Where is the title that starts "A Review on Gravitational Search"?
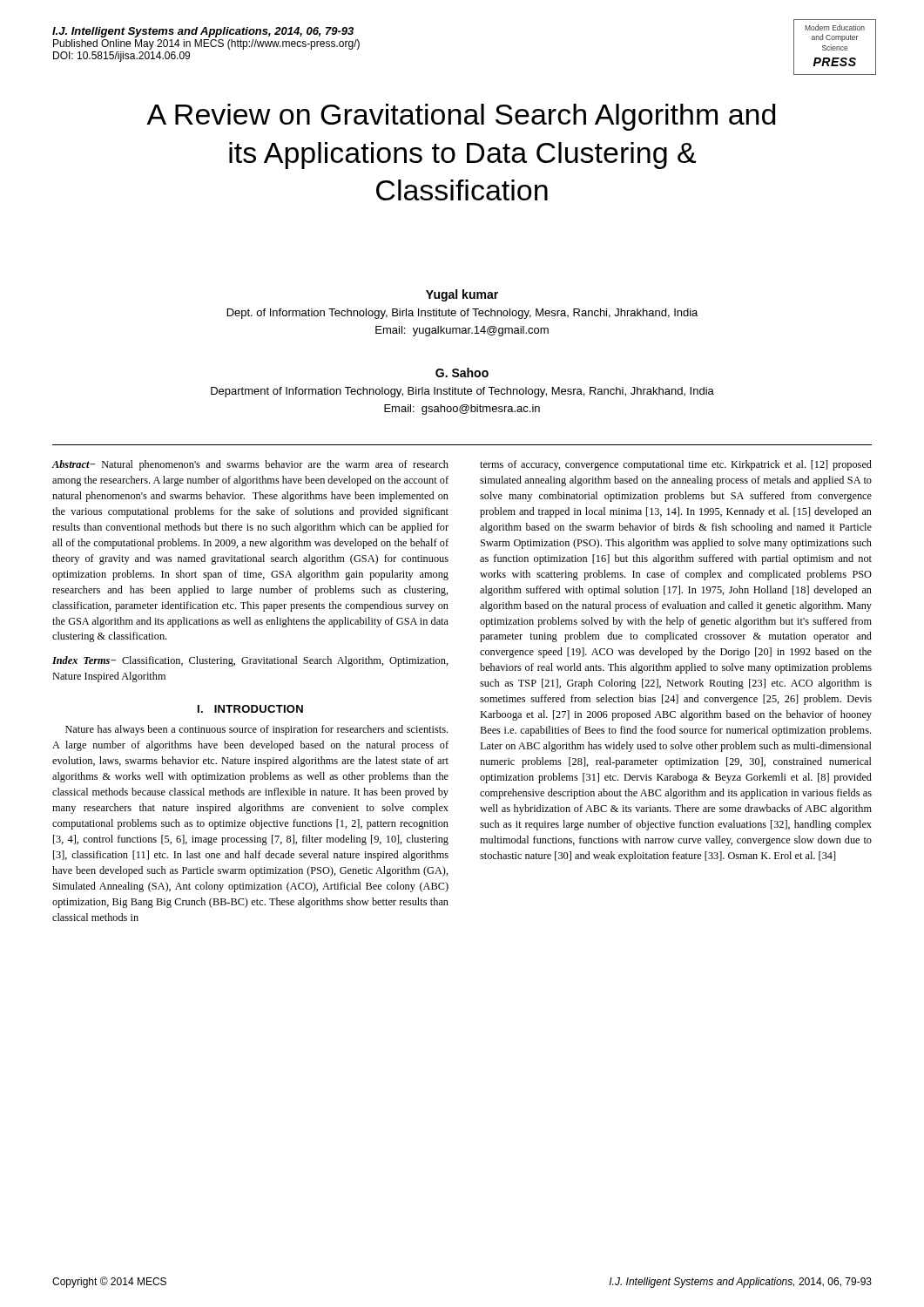Screen dimensions: 1307x924 pyautogui.click(x=462, y=152)
